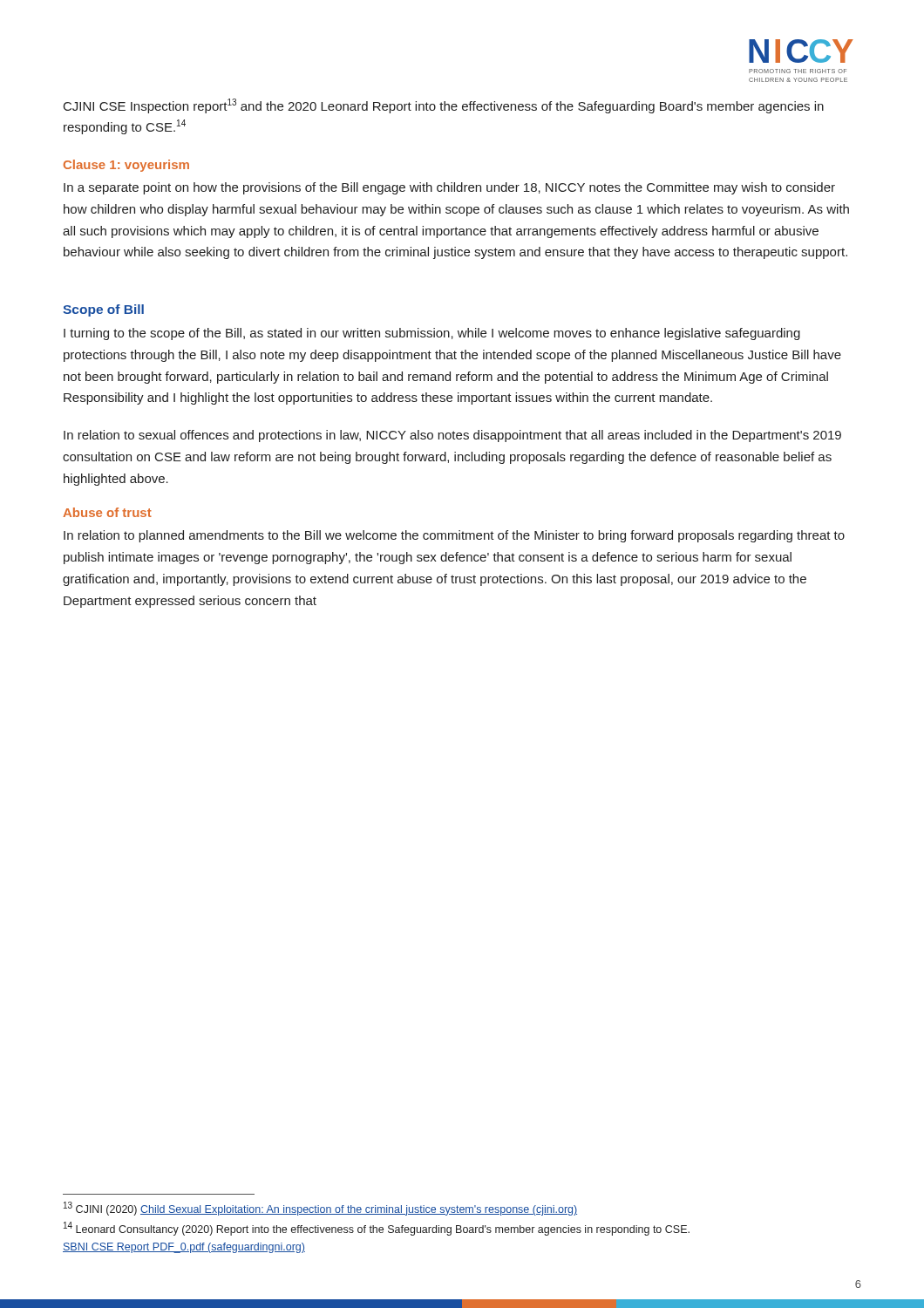Locate the text "Clause 1: voyeurism"
Screen dimensions: 1308x924
[126, 164]
